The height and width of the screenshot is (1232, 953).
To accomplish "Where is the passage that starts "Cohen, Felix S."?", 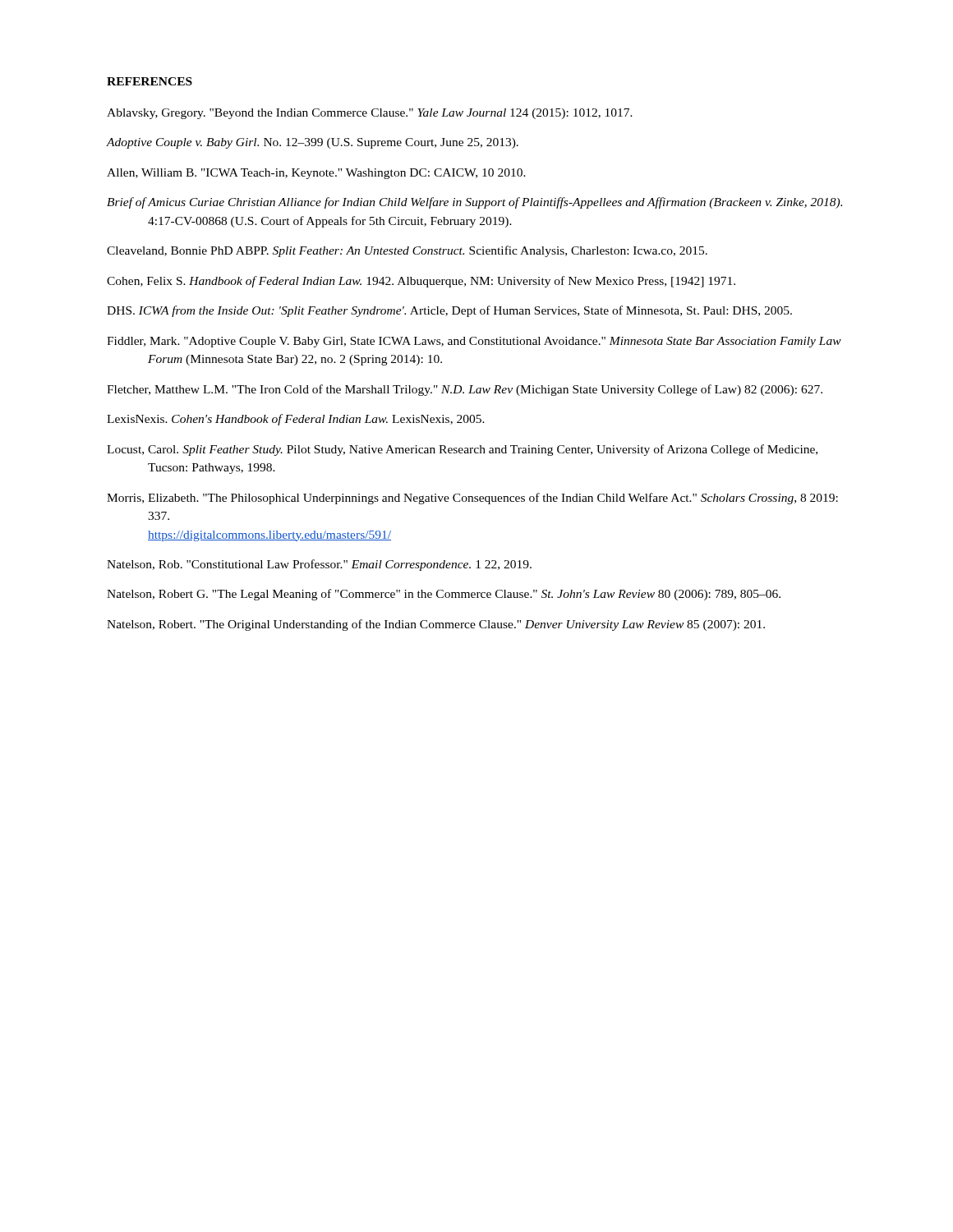I will [x=422, y=280].
